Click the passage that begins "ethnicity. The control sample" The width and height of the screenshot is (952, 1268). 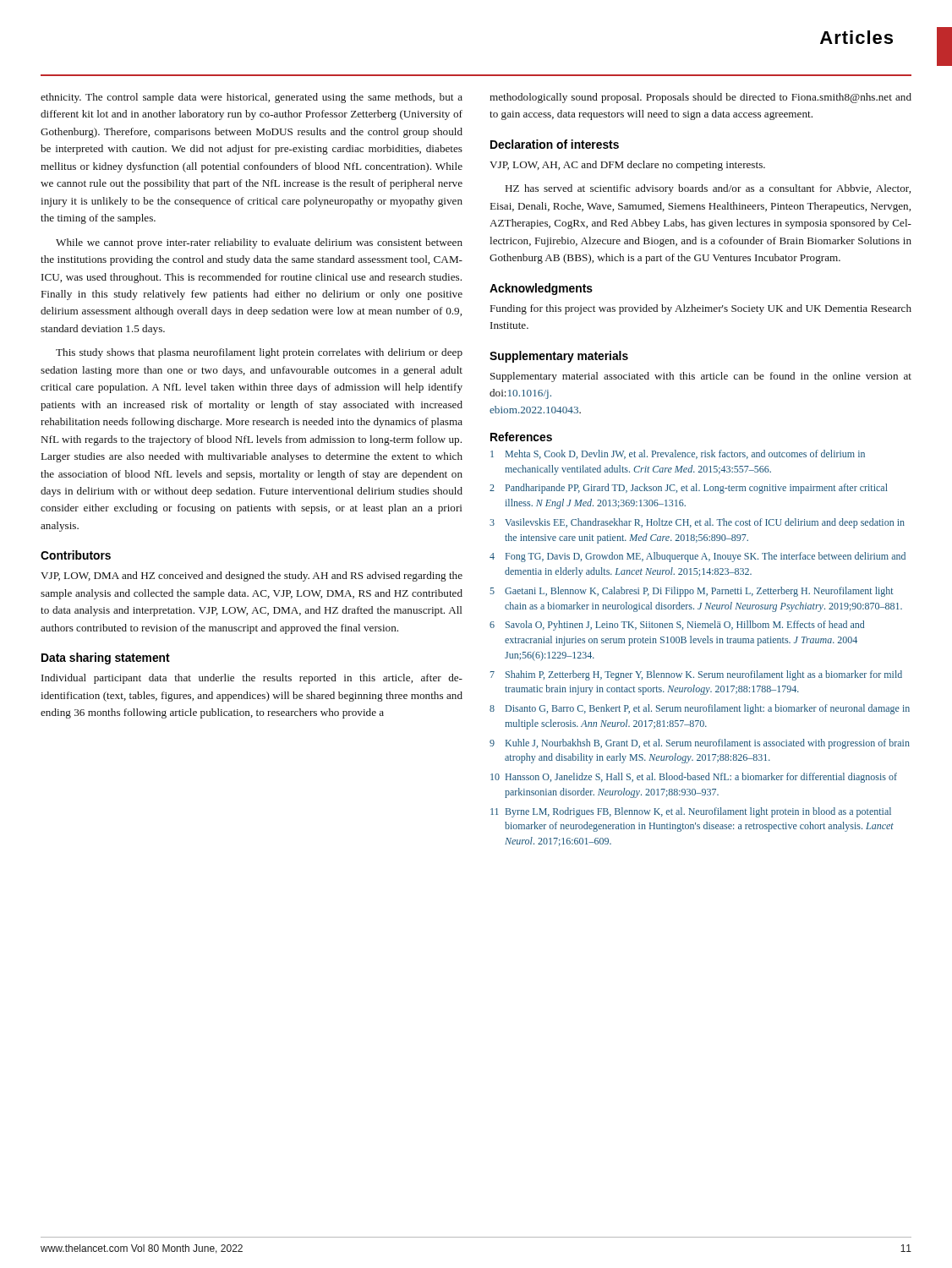[x=252, y=312]
